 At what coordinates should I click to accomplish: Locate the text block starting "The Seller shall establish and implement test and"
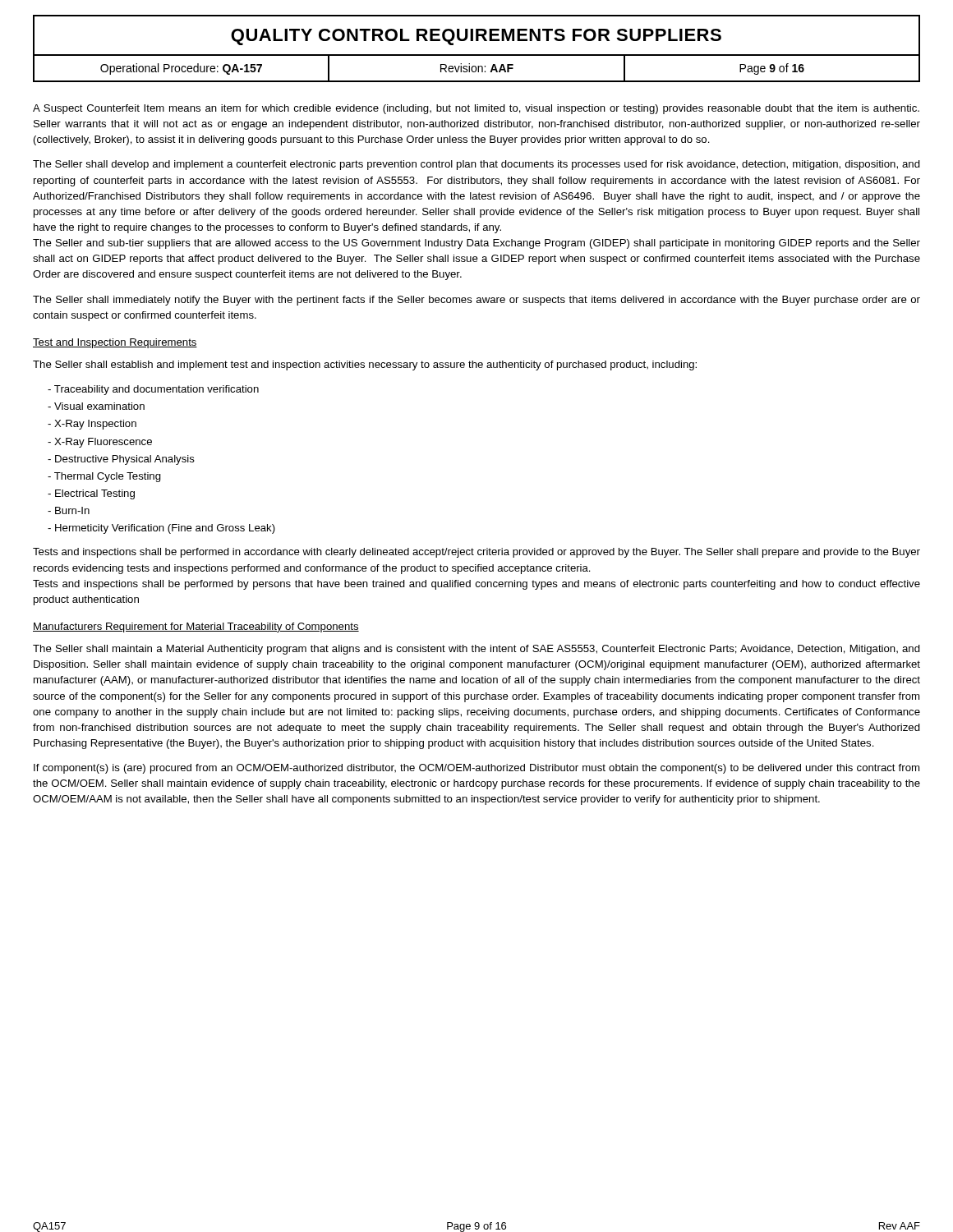coord(365,364)
